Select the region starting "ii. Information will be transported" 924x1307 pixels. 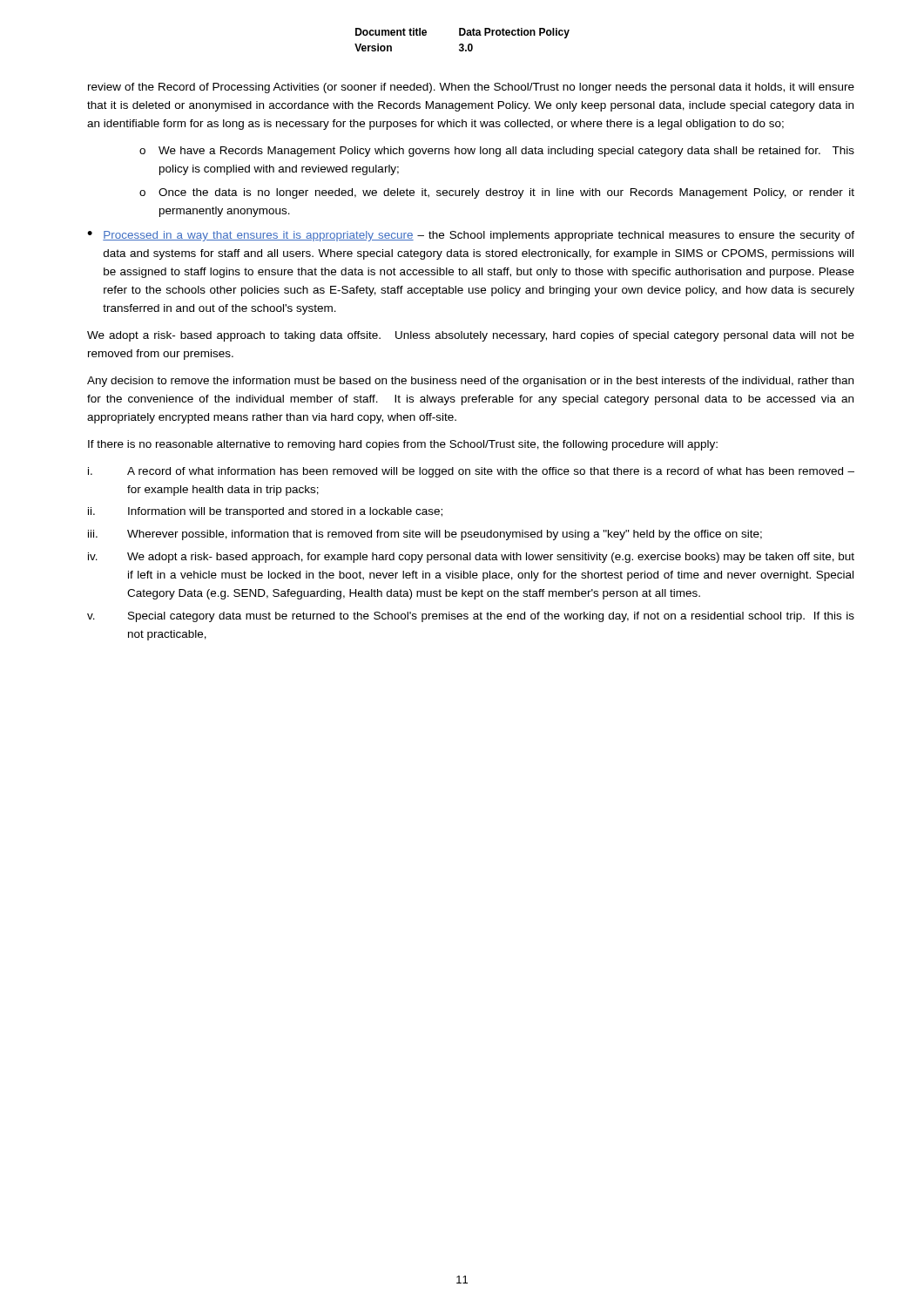265,512
